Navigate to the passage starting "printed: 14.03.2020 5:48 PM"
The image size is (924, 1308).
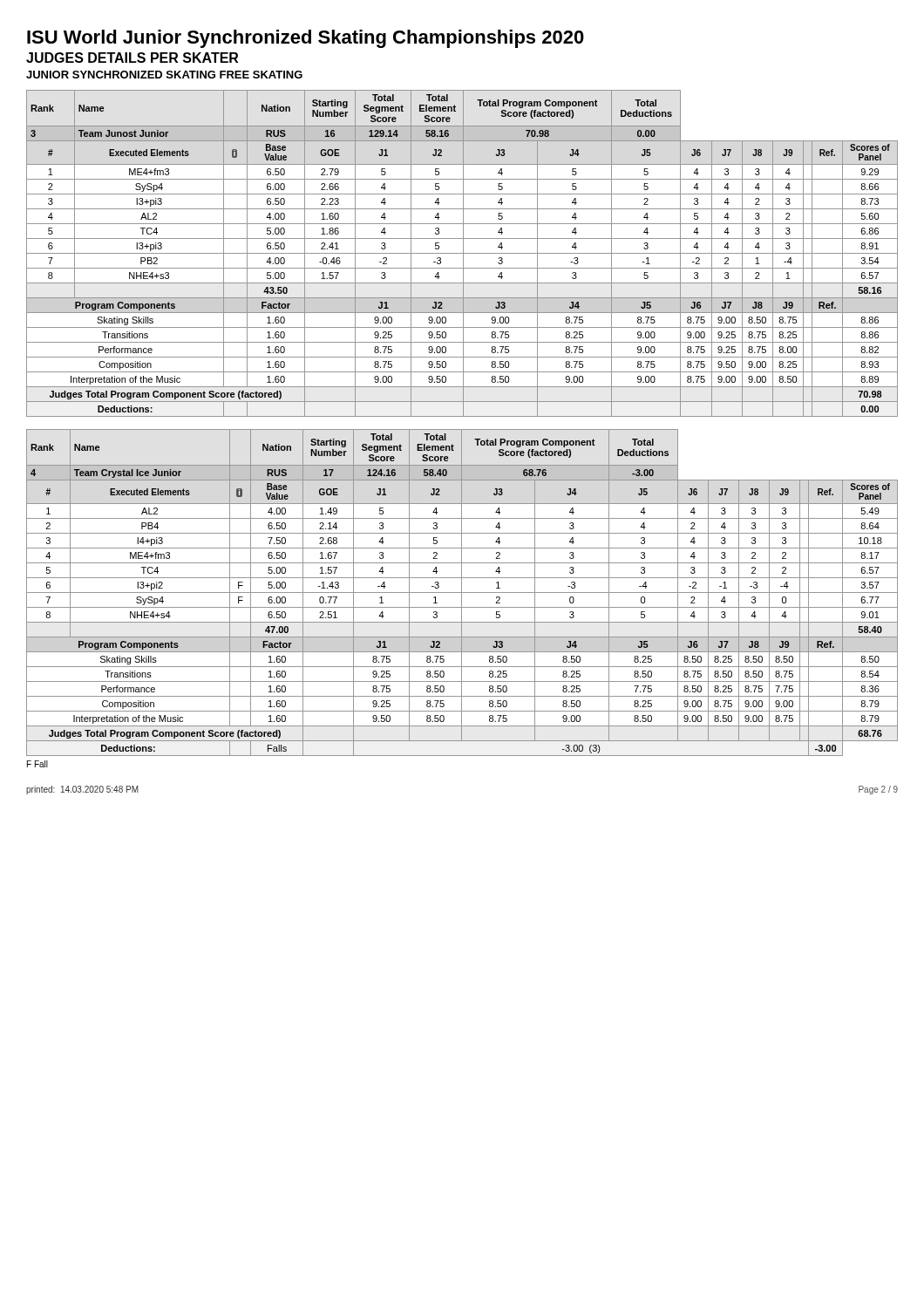[x=82, y=790]
